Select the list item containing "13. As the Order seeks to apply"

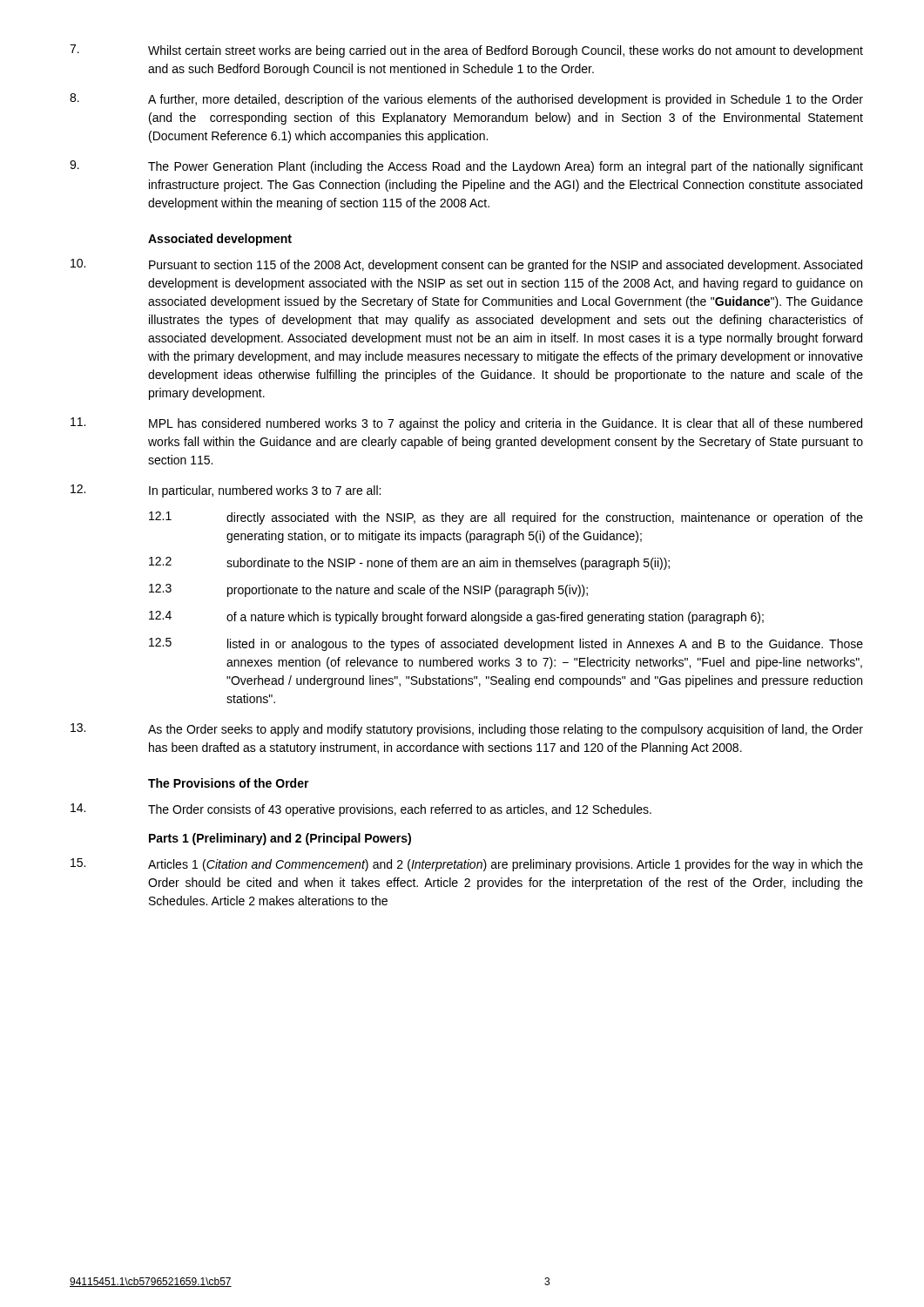pos(466,739)
